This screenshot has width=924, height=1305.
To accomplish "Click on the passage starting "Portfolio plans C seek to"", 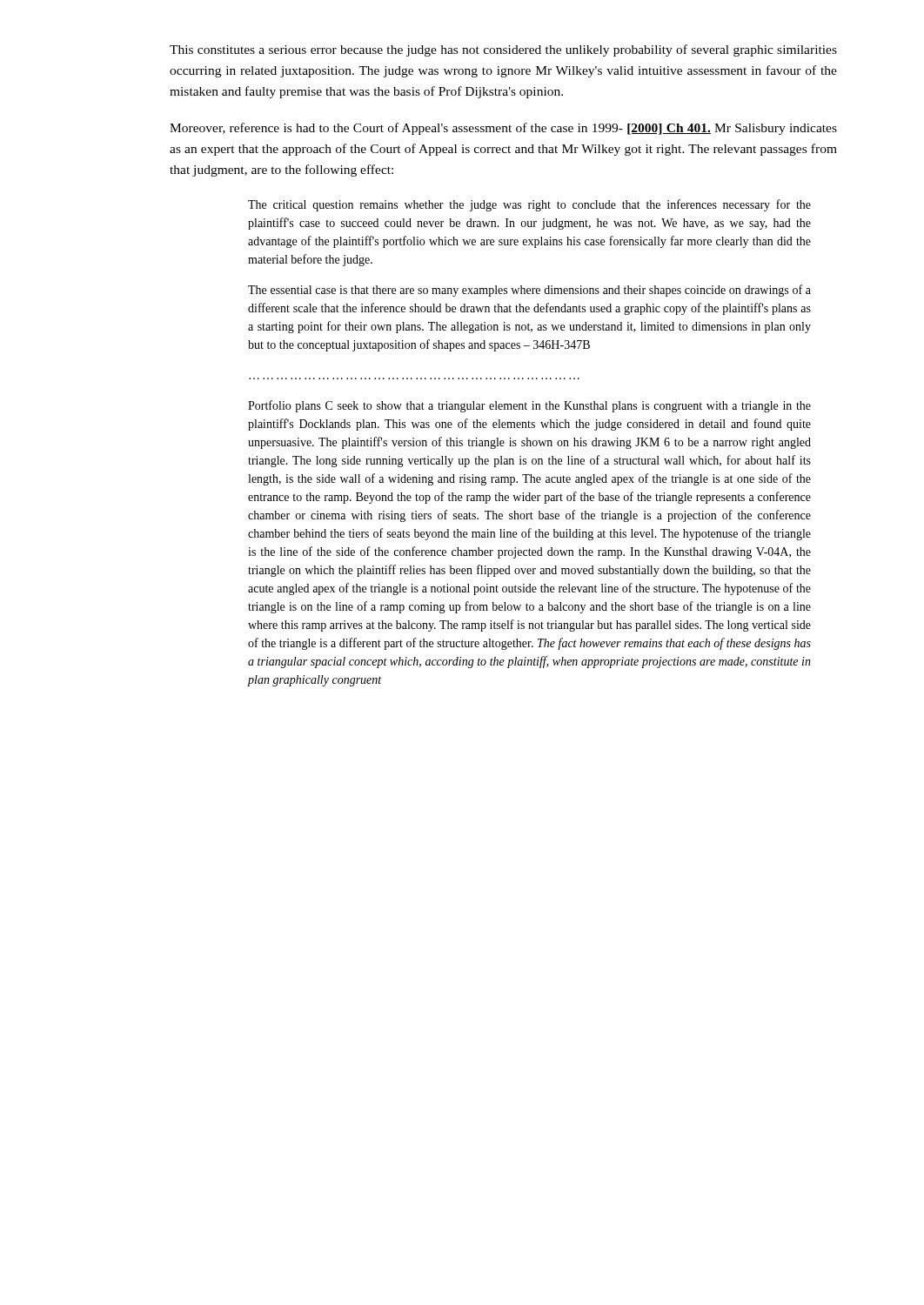I will coord(529,543).
